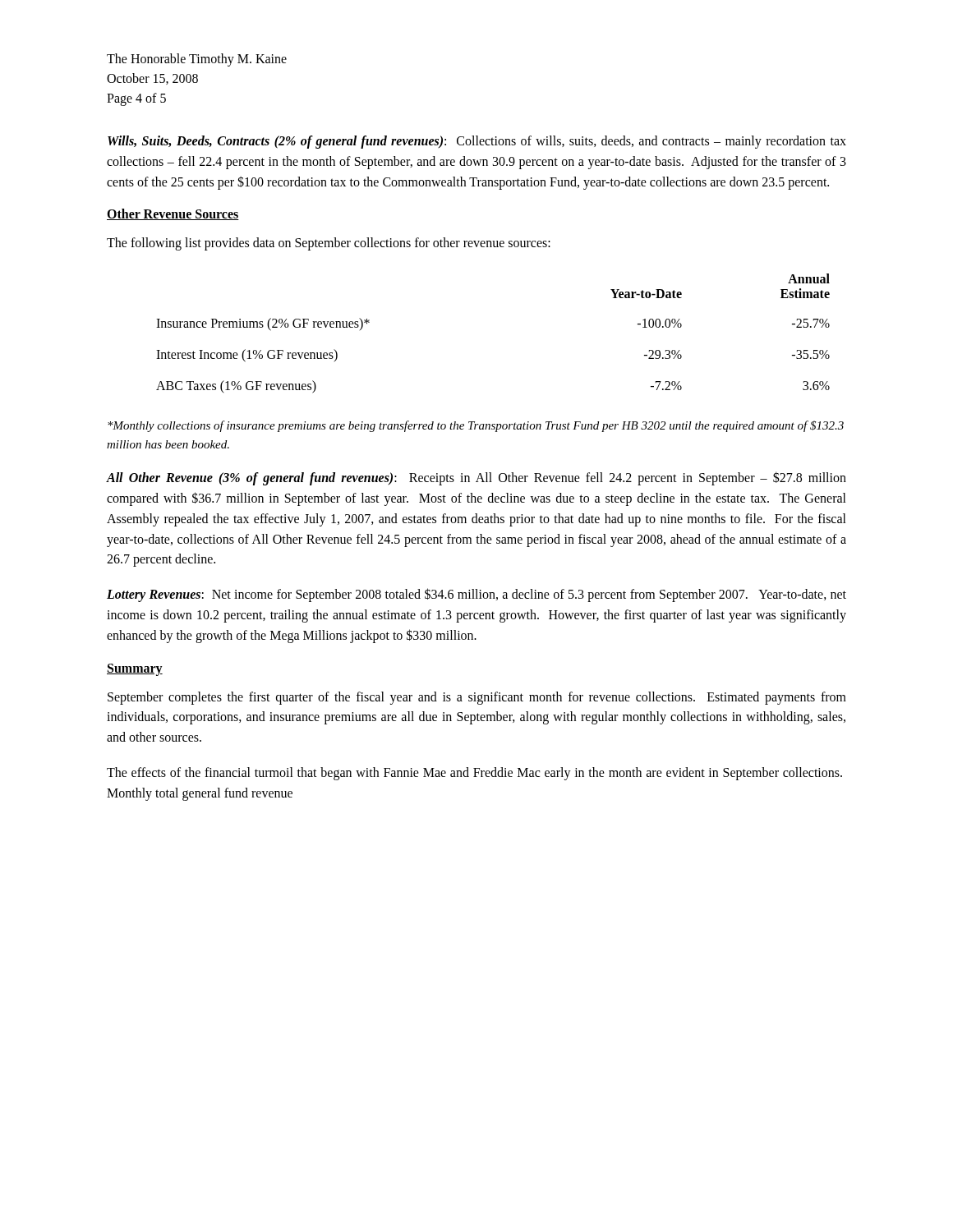Find the passage starting "Monthly collections of insurance premiums are being transferred"
The image size is (953, 1232).
(x=475, y=435)
